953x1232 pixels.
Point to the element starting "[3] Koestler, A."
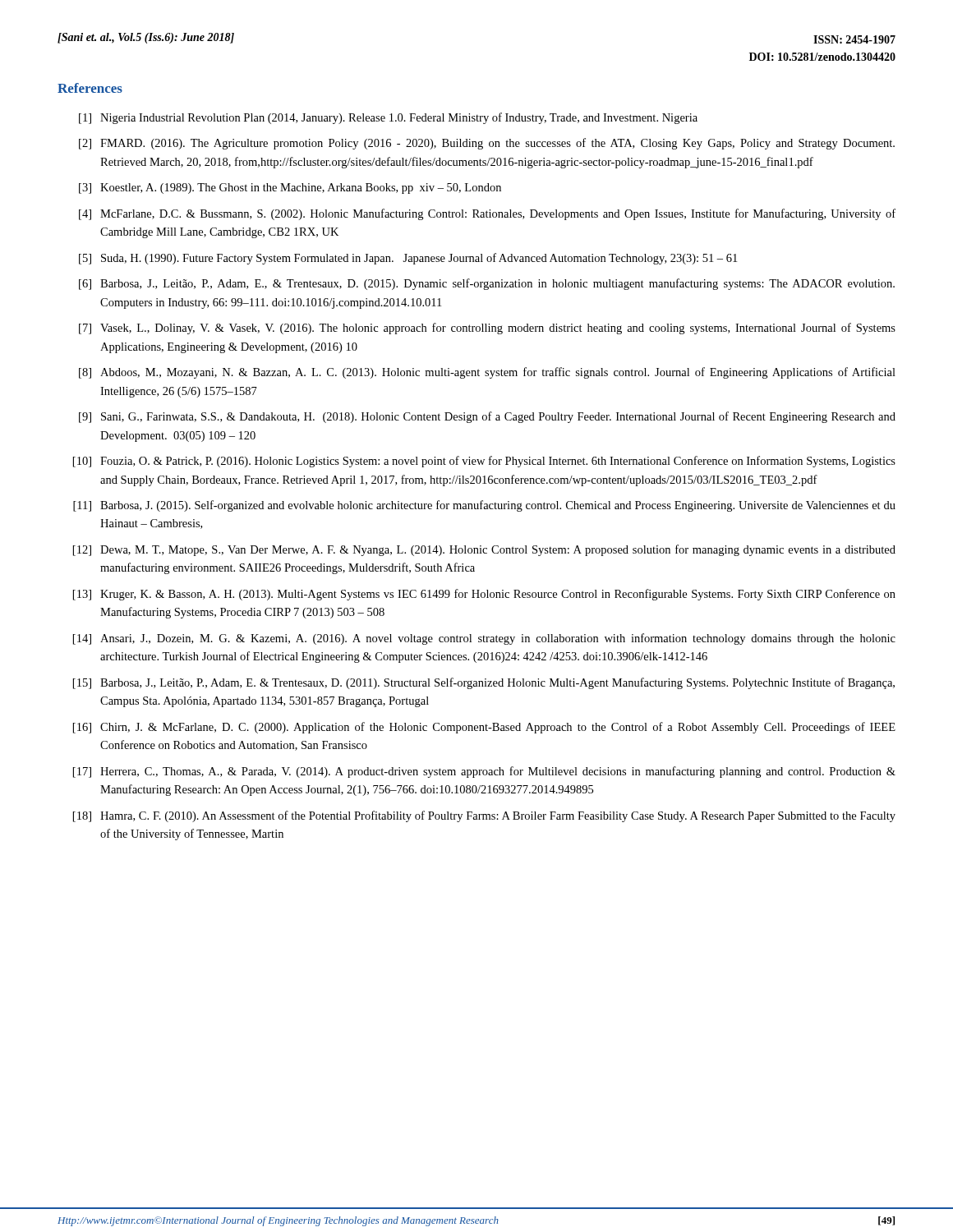click(x=476, y=188)
